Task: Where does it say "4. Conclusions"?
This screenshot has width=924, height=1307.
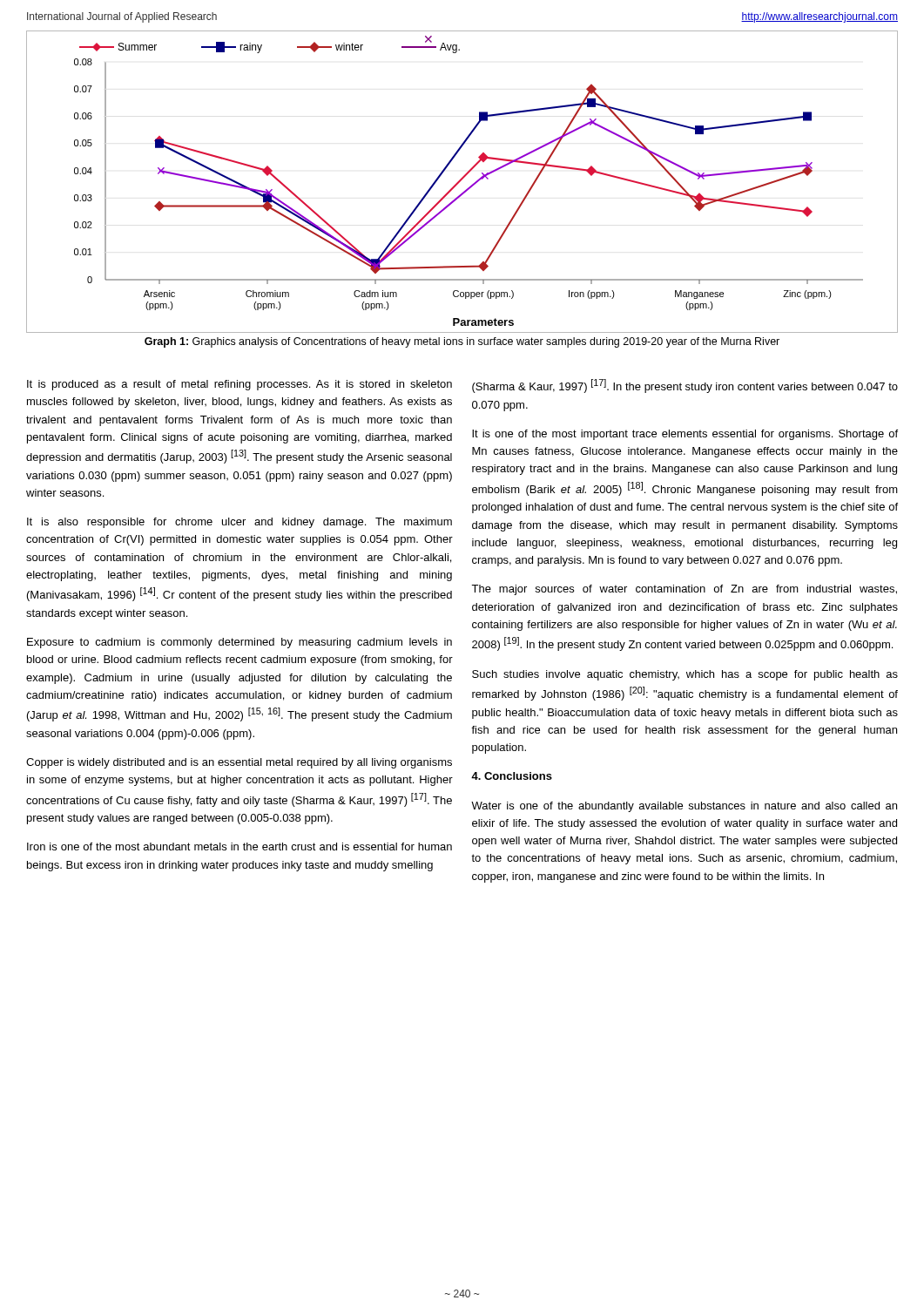Action: click(512, 776)
